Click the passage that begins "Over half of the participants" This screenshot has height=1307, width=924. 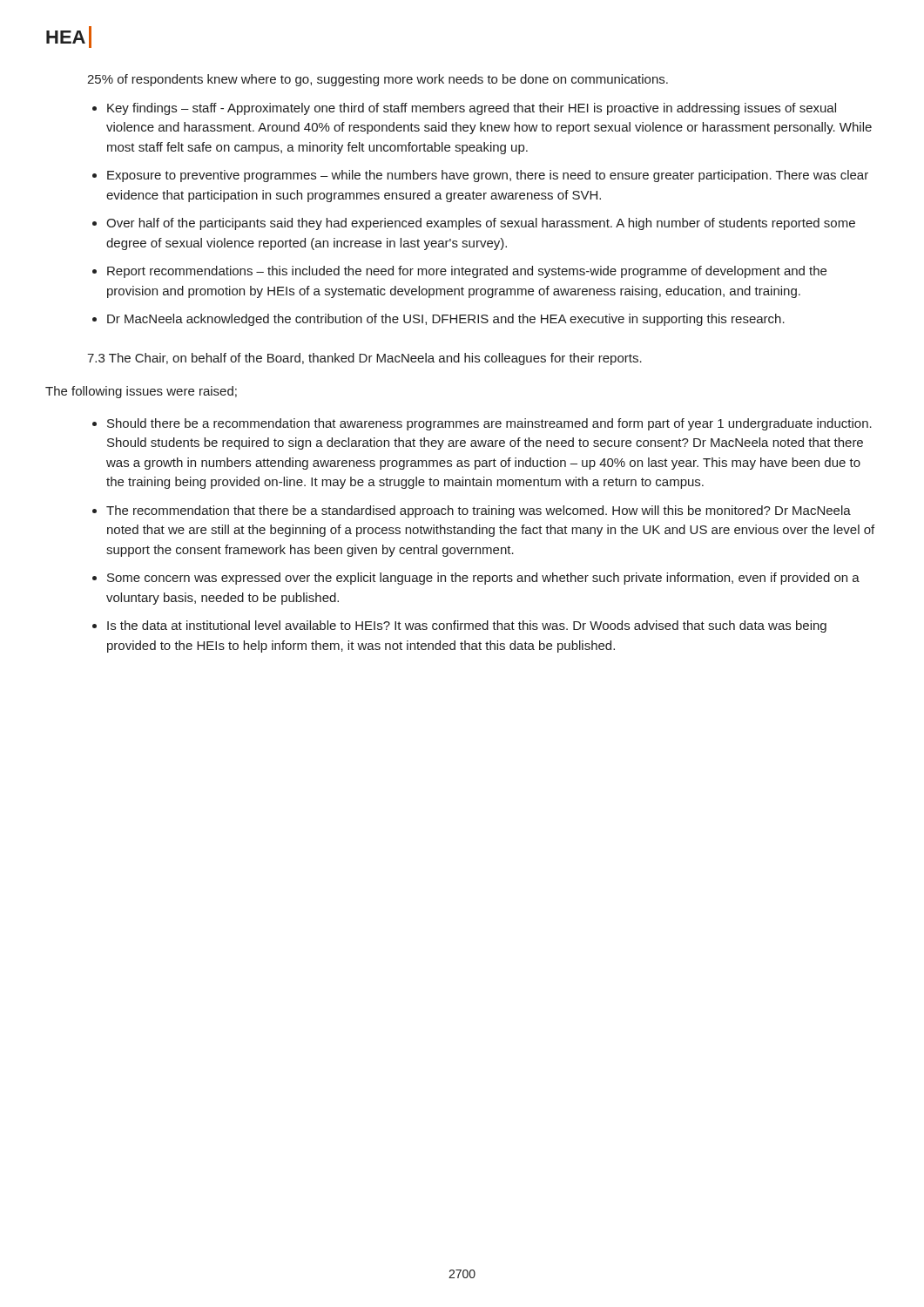(x=481, y=232)
